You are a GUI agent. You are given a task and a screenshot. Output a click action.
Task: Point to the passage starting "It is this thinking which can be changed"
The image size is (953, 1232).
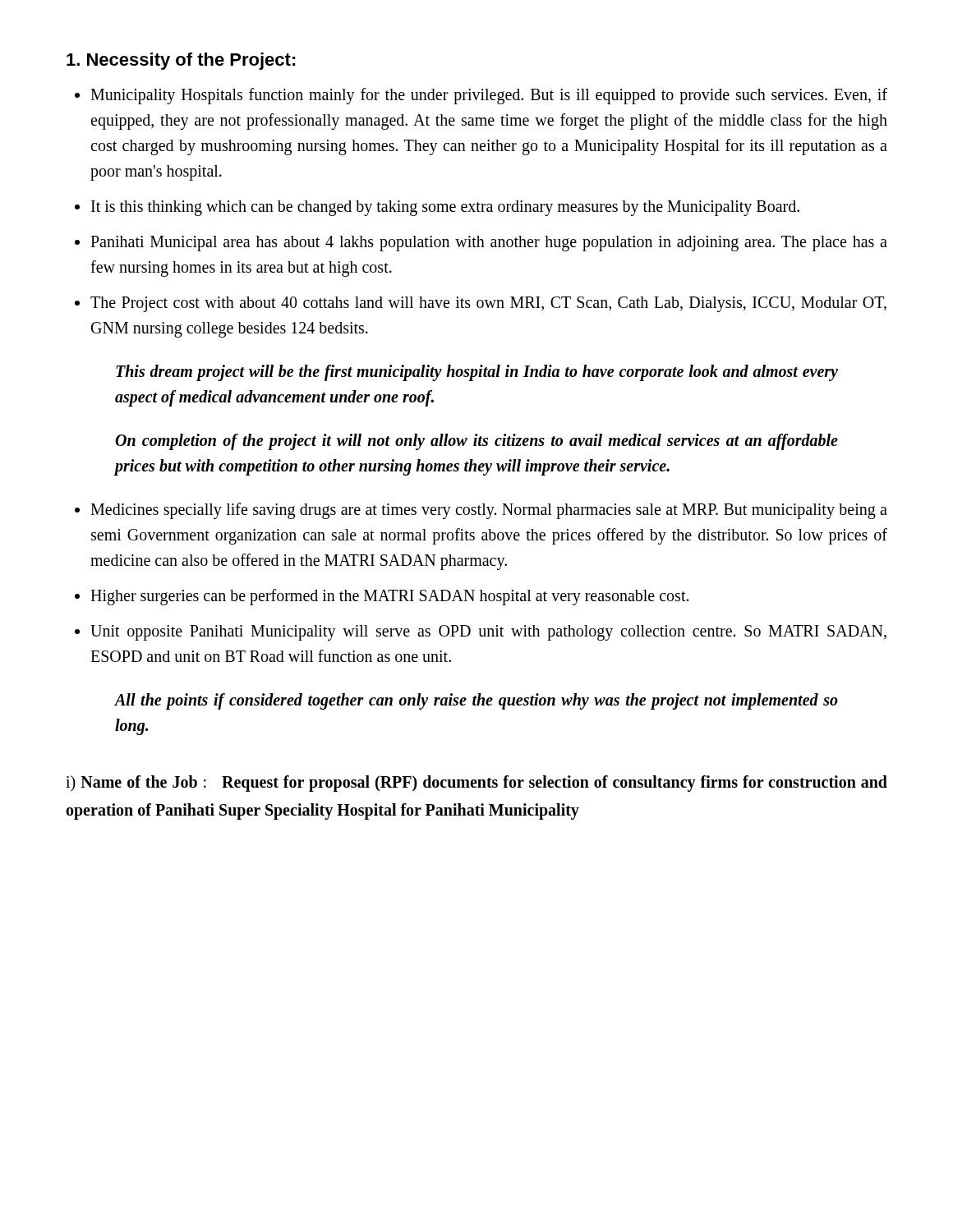[x=489, y=207]
